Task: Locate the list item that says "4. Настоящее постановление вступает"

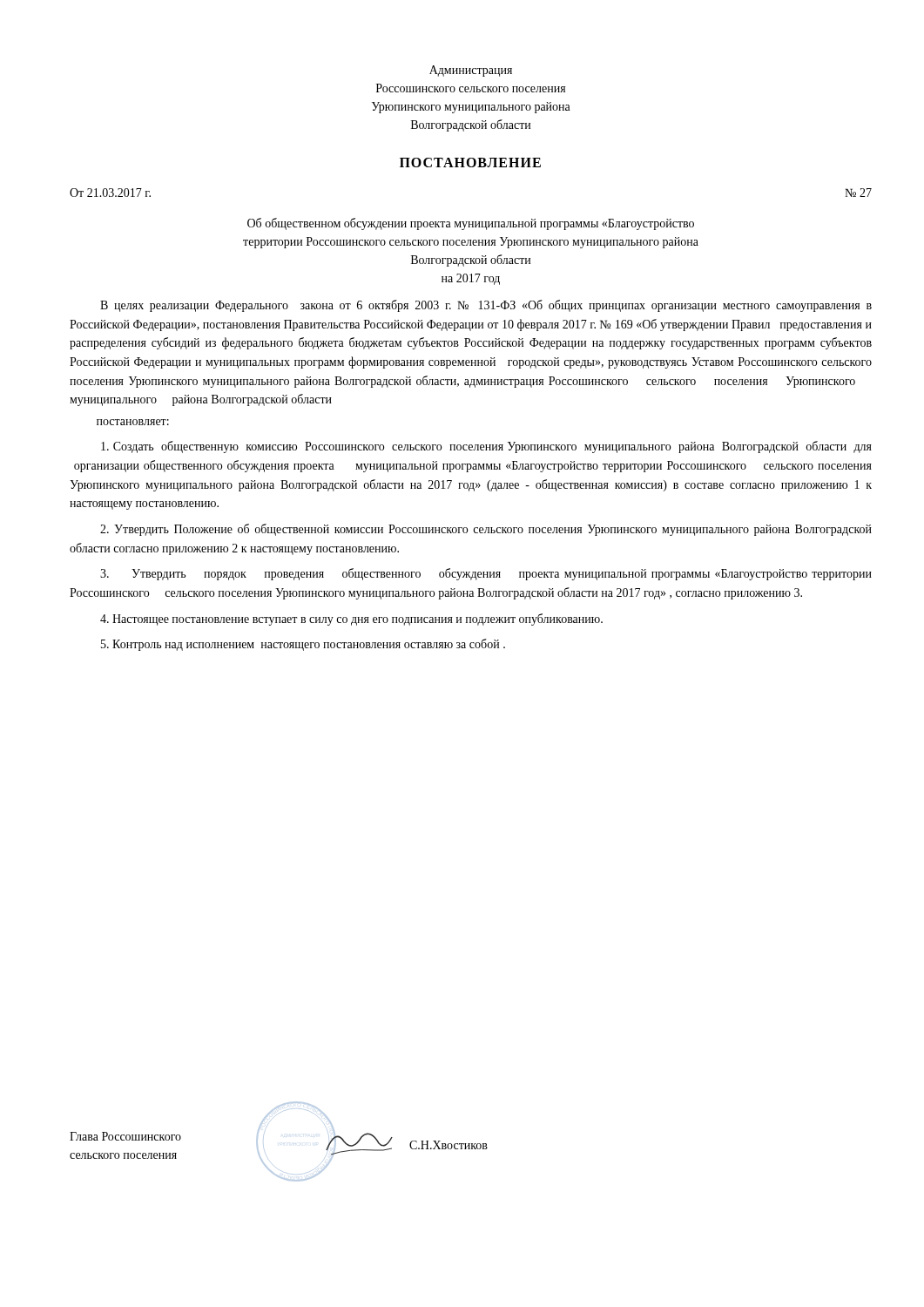Action: [471, 619]
